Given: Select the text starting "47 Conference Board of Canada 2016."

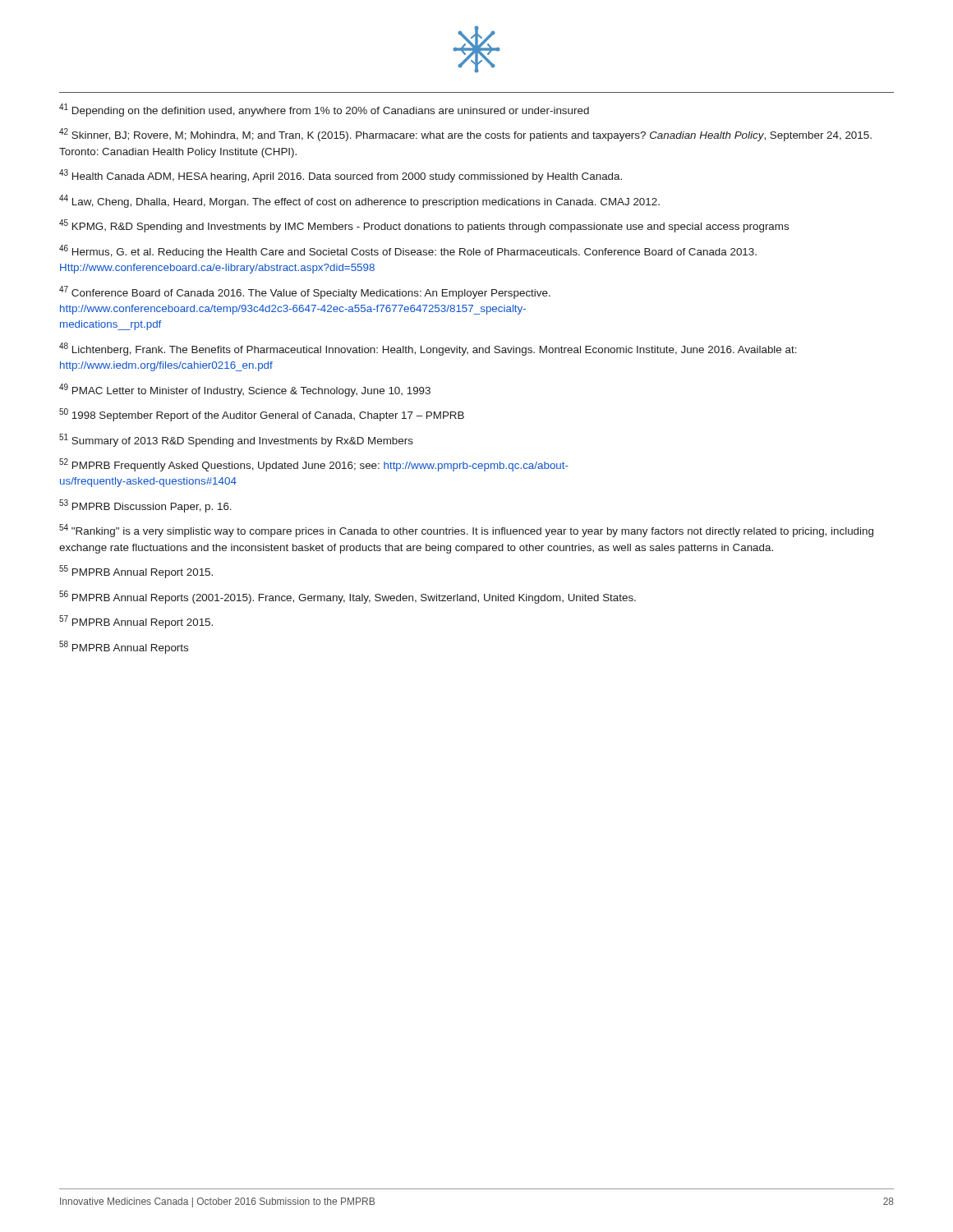Looking at the screenshot, I should pyautogui.click(x=305, y=308).
